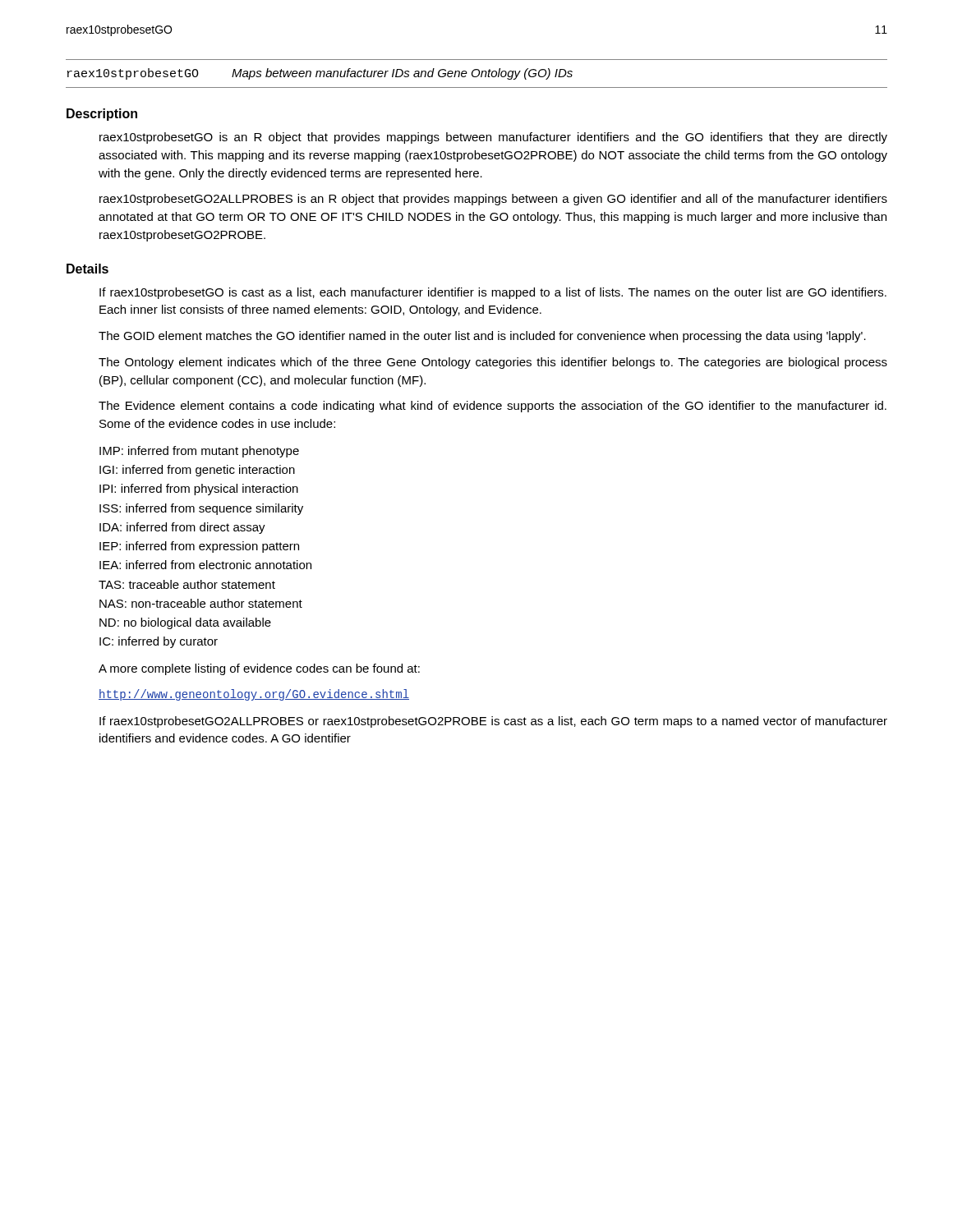This screenshot has width=953, height=1232.
Task: Point to "IPI: inferred from physical interaction"
Action: [x=199, y=488]
